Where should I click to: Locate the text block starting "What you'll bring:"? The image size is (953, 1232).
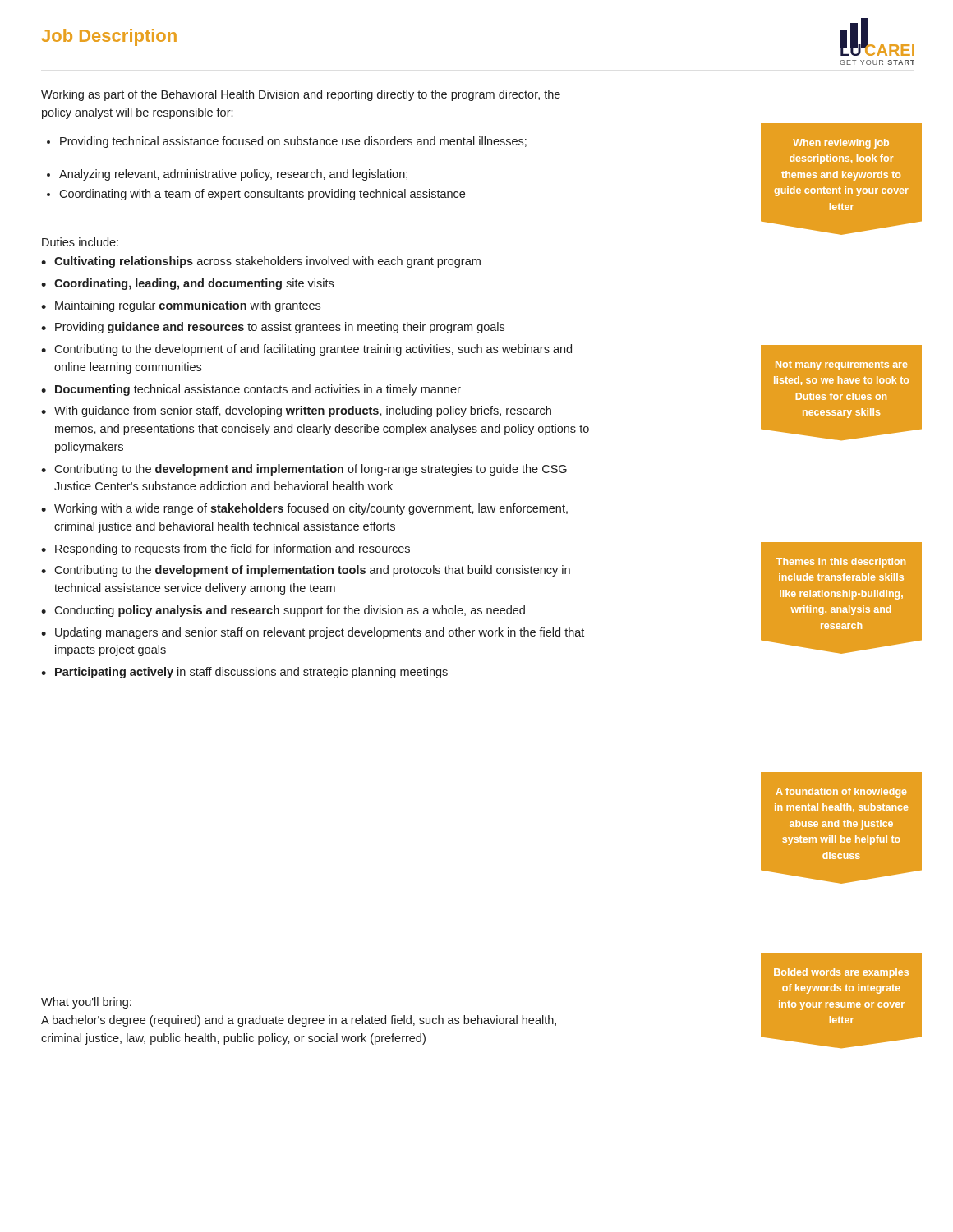point(87,1002)
